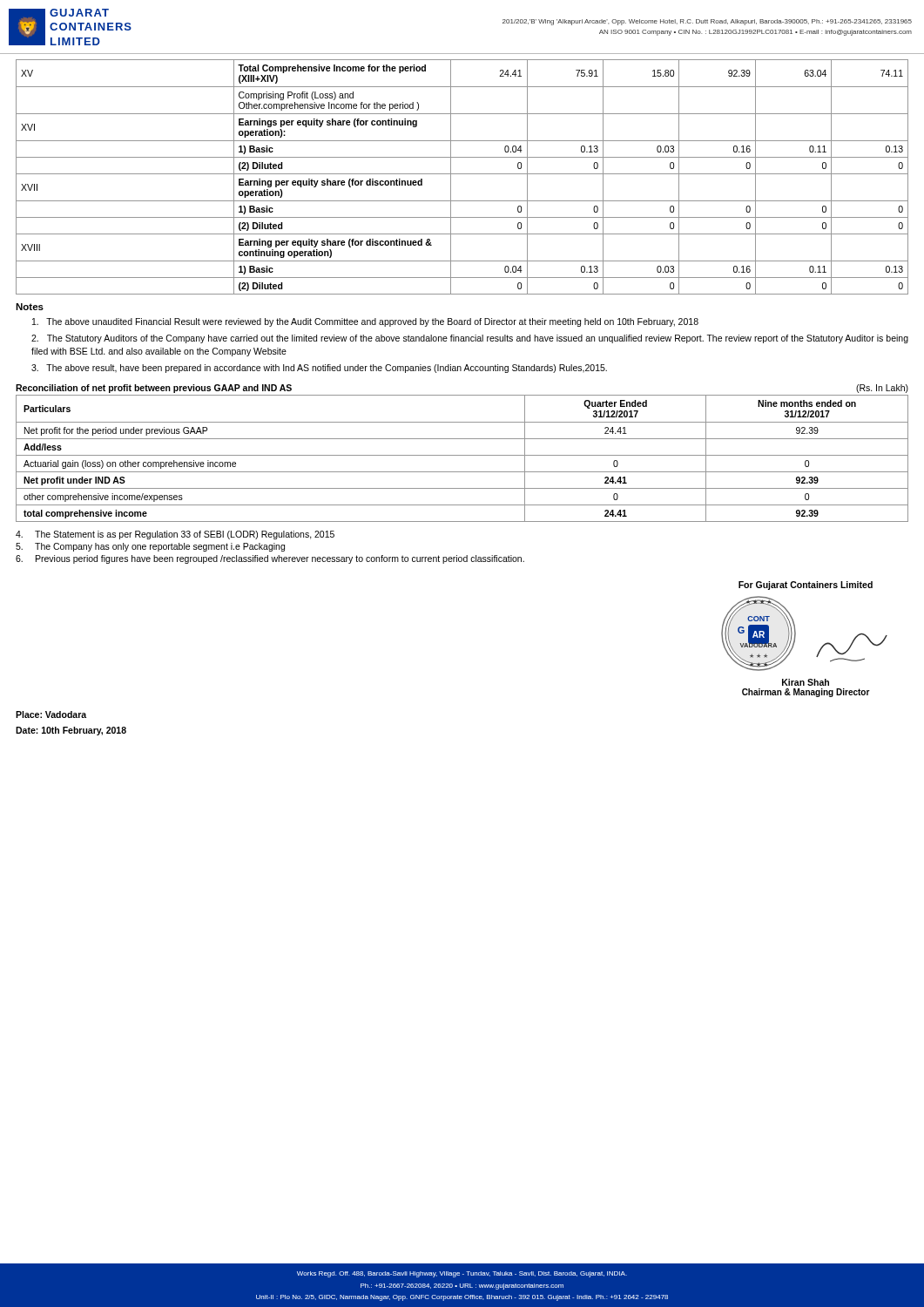Select the text starting "(Rs. In Lakh)"
Viewport: 924px width, 1307px height.
point(882,388)
